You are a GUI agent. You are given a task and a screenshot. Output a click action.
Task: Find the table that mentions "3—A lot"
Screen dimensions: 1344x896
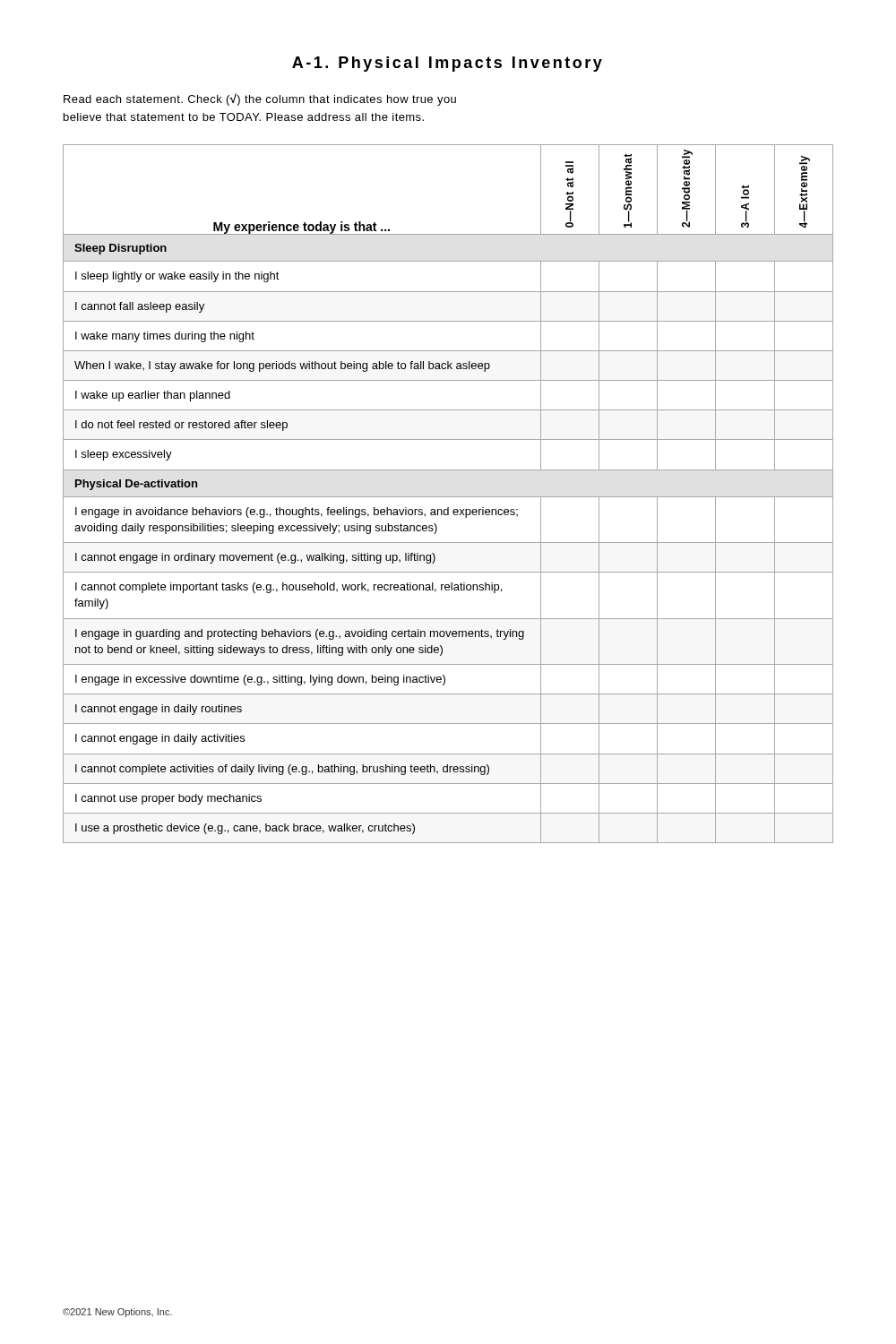coord(448,494)
